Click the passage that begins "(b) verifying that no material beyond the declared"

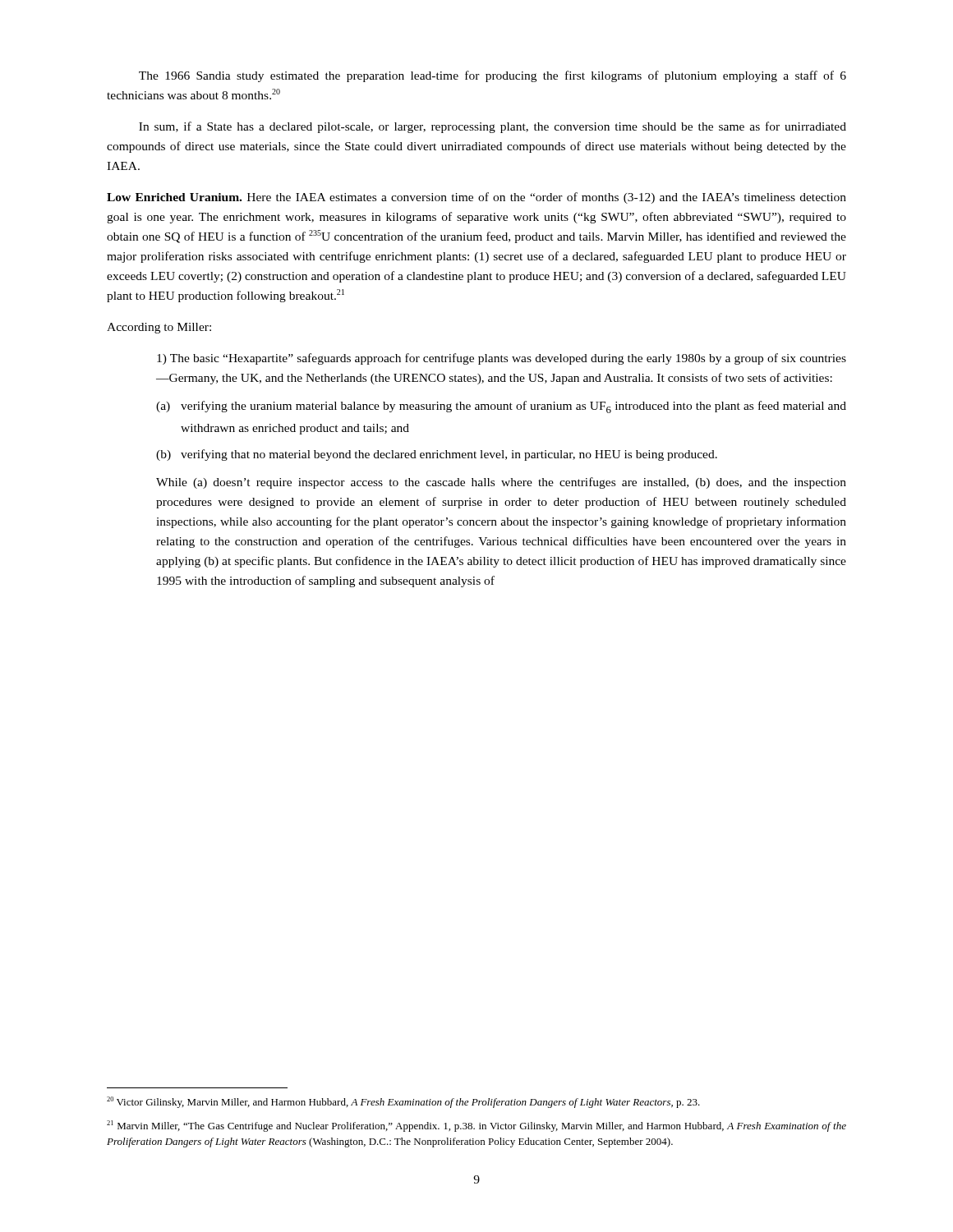click(x=501, y=454)
